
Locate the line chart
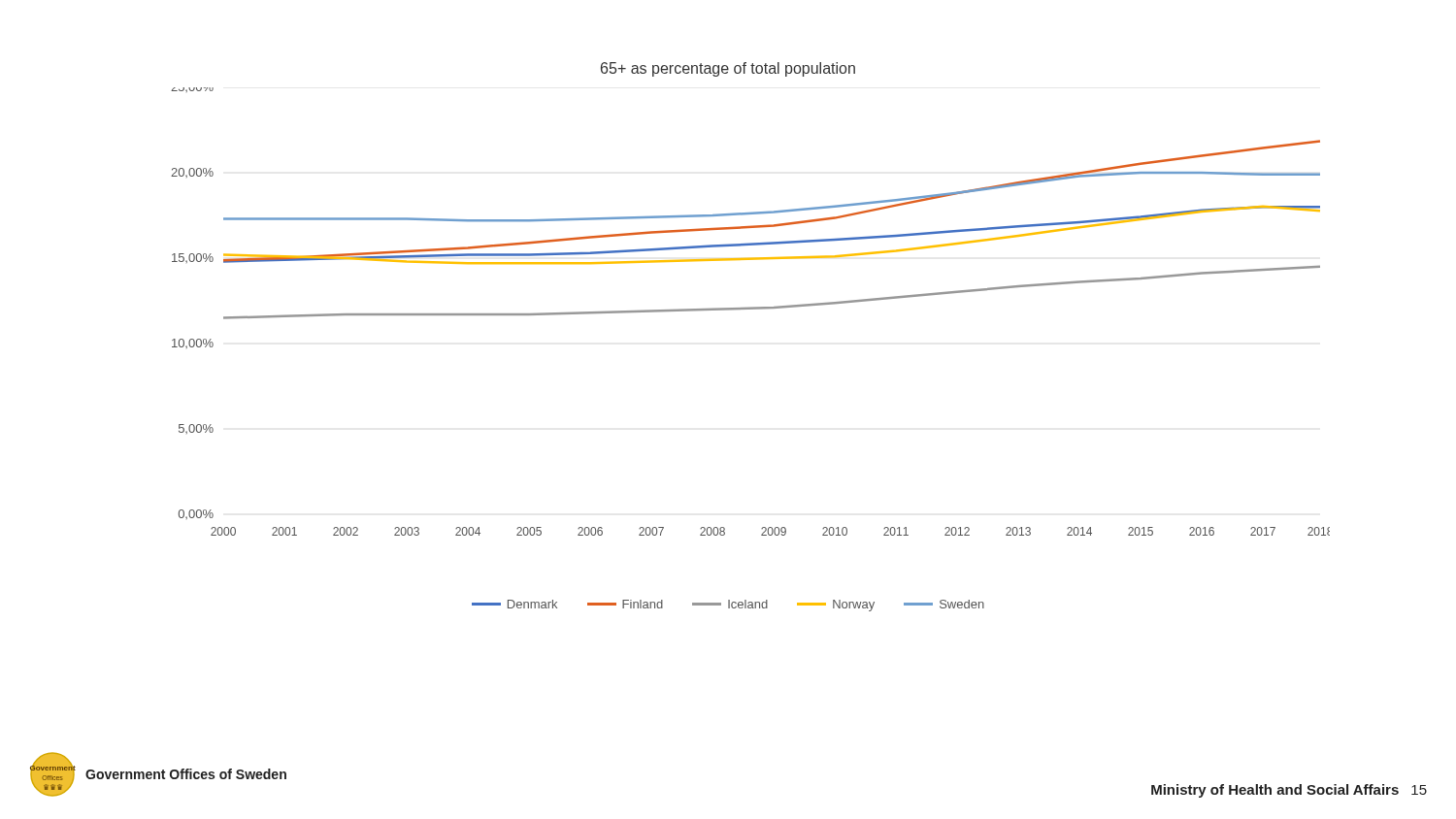pos(747,320)
